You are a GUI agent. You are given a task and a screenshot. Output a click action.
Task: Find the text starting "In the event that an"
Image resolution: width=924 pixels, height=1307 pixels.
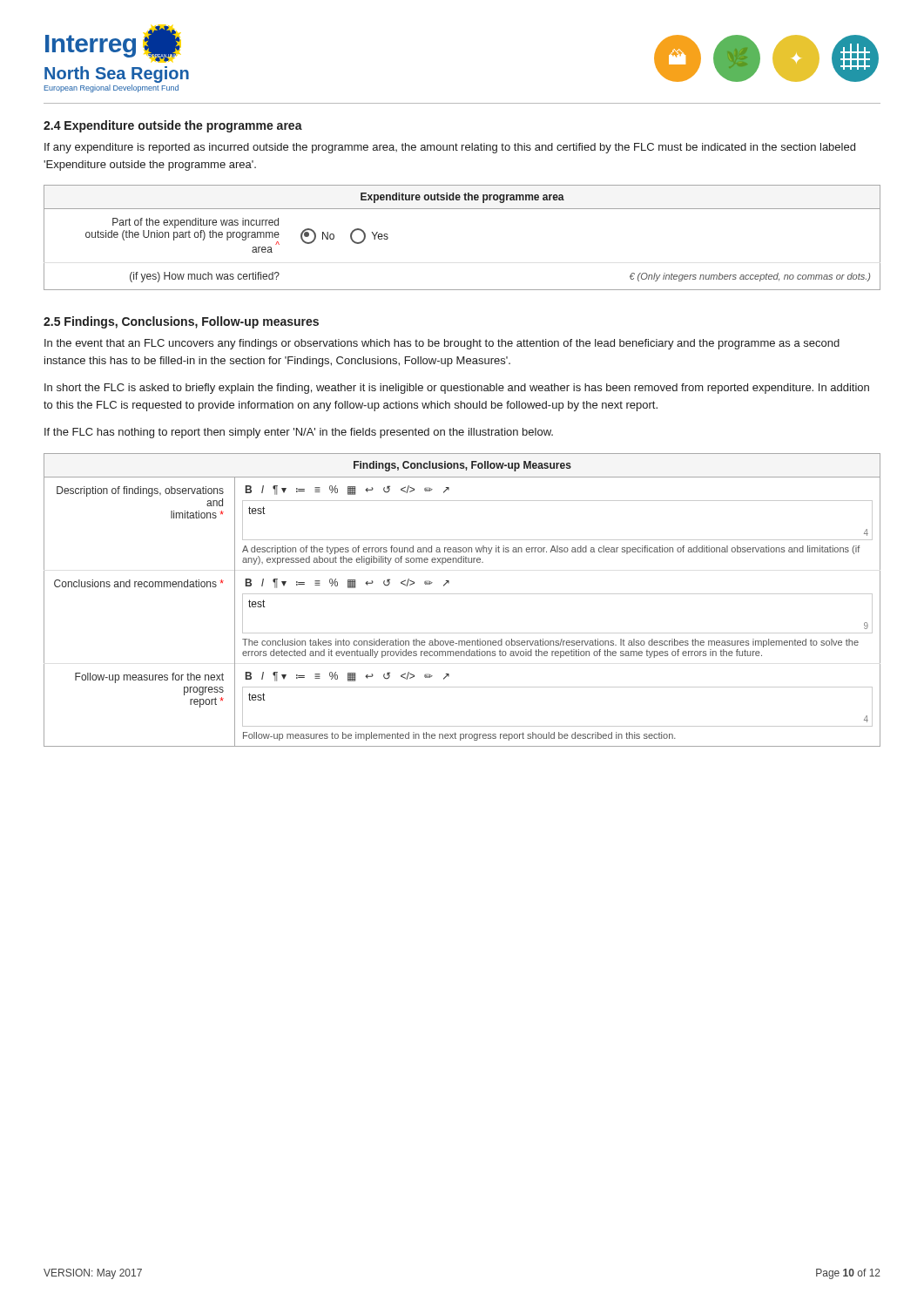click(x=442, y=351)
